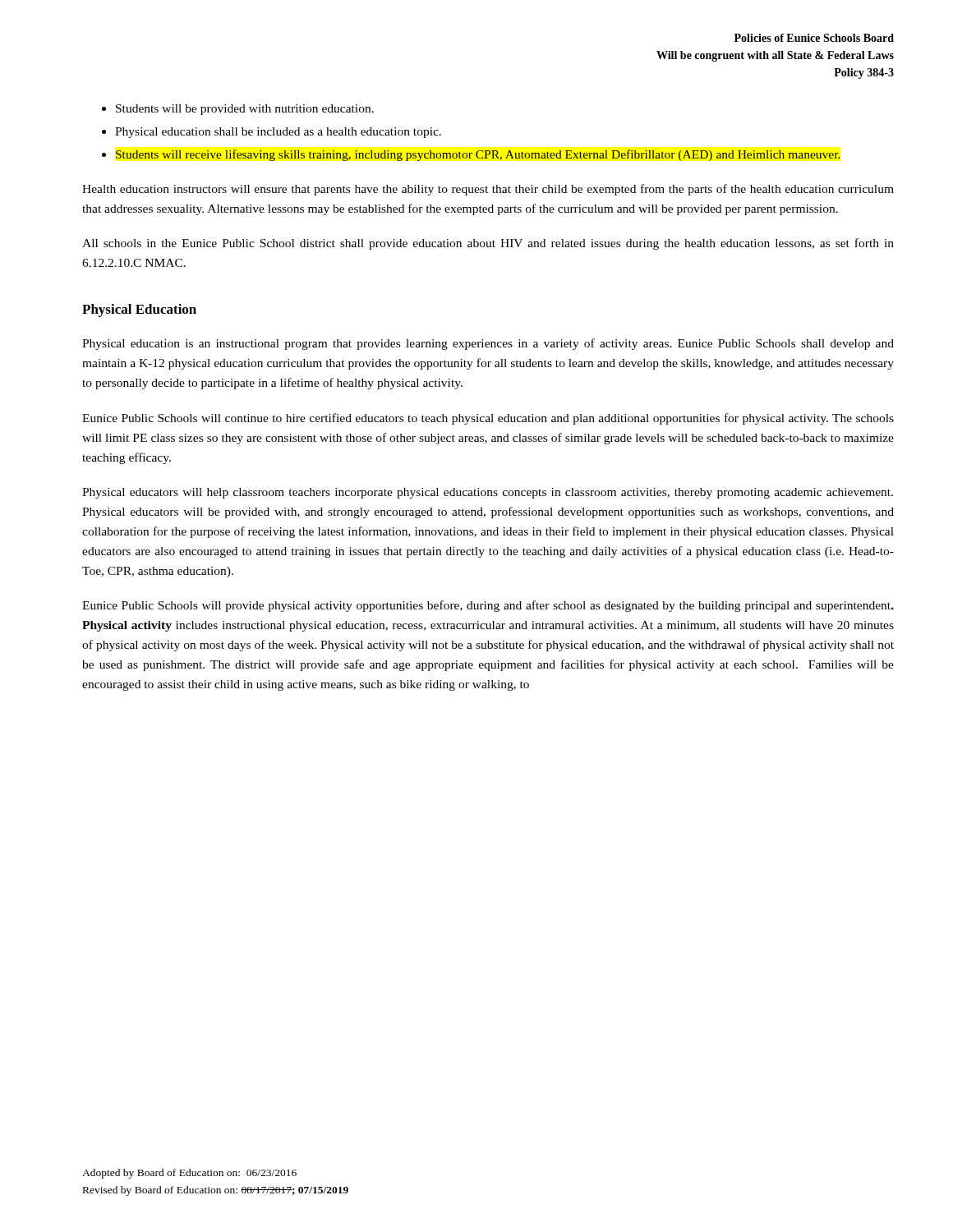
Task: Point to the block beginning "All schools in the"
Action: click(x=488, y=253)
